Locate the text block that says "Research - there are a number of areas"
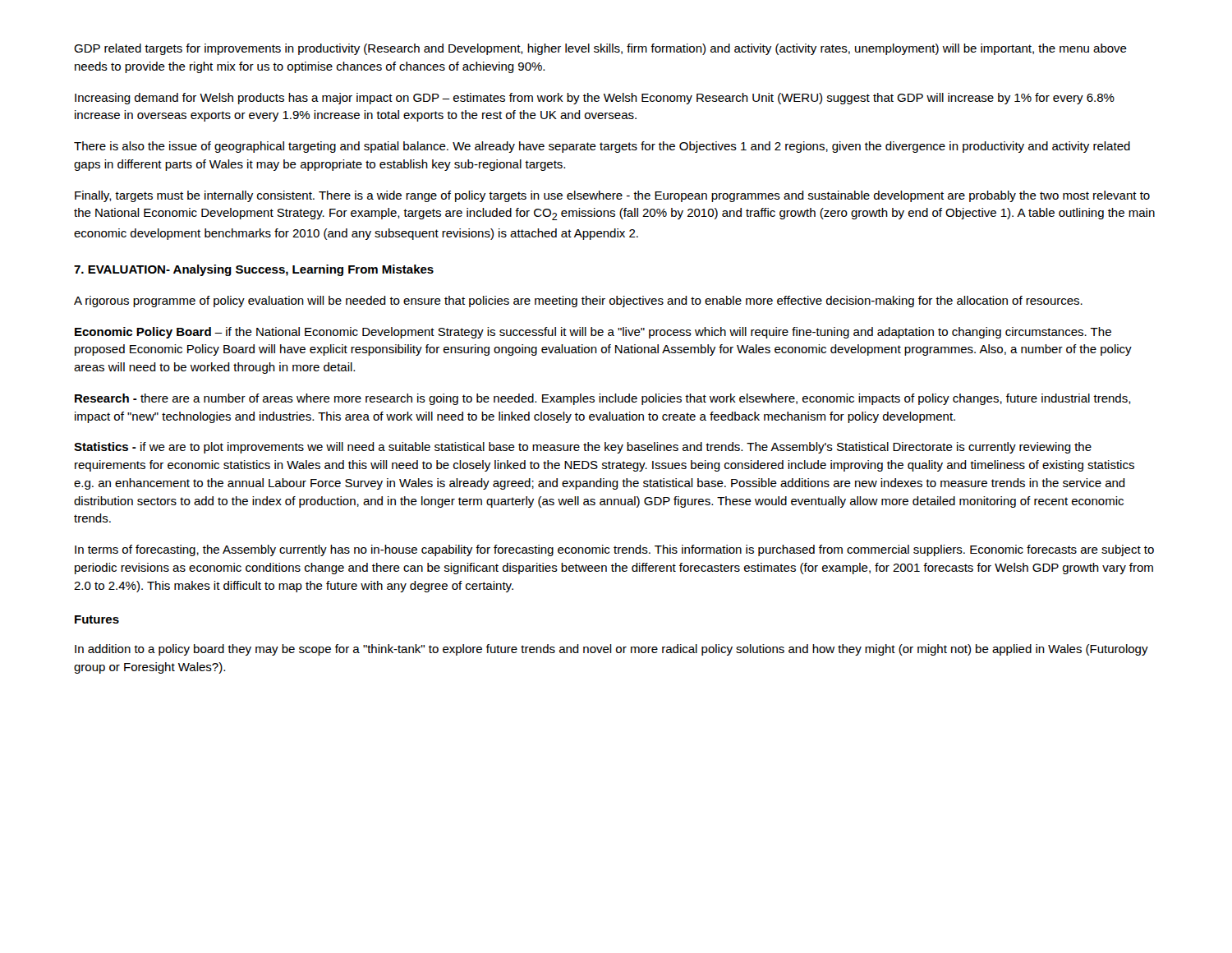This screenshot has height=953, width=1232. pyautogui.click(x=603, y=407)
